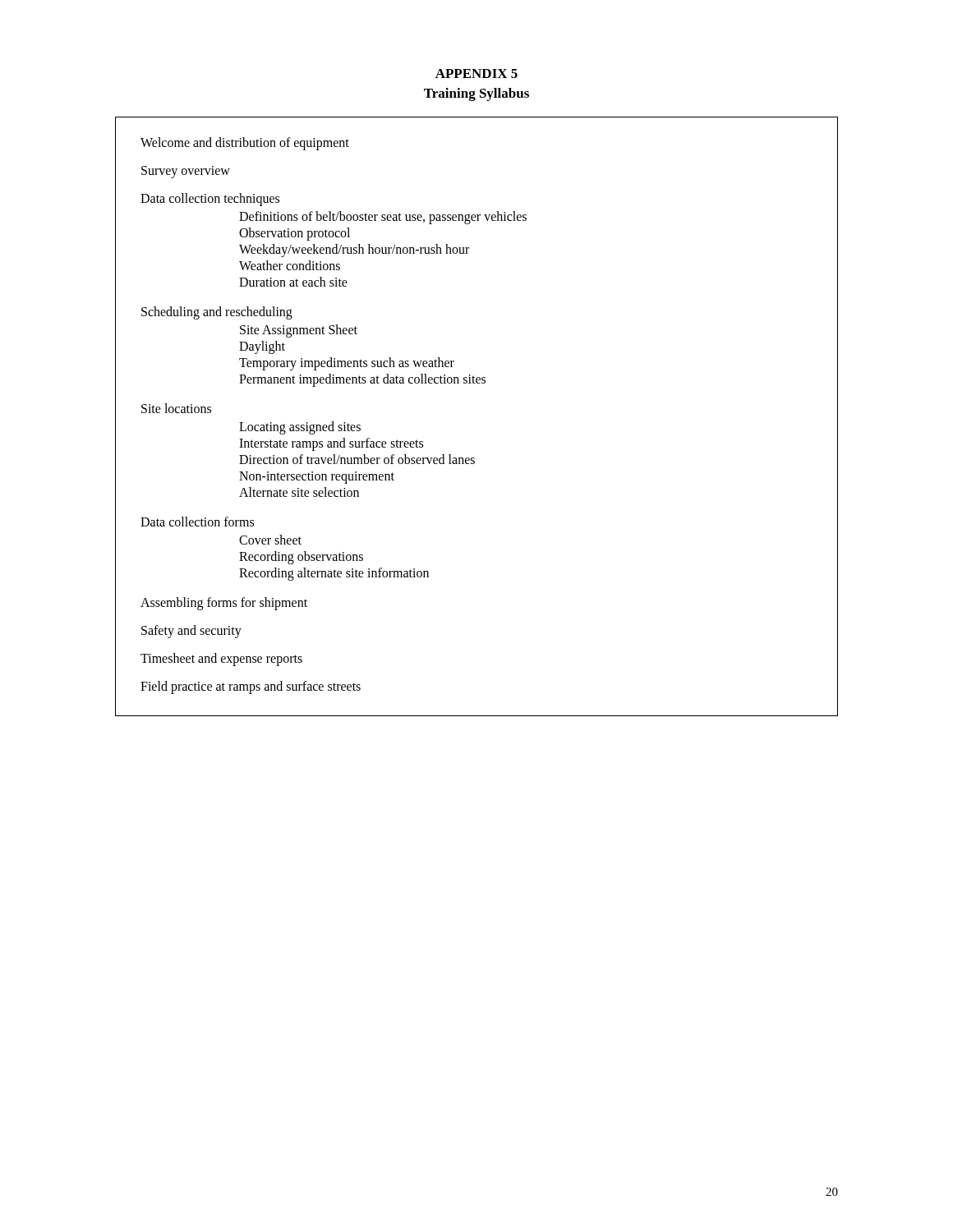The width and height of the screenshot is (953, 1232).
Task: Where does it say "Site locations"?
Action: pos(176,409)
